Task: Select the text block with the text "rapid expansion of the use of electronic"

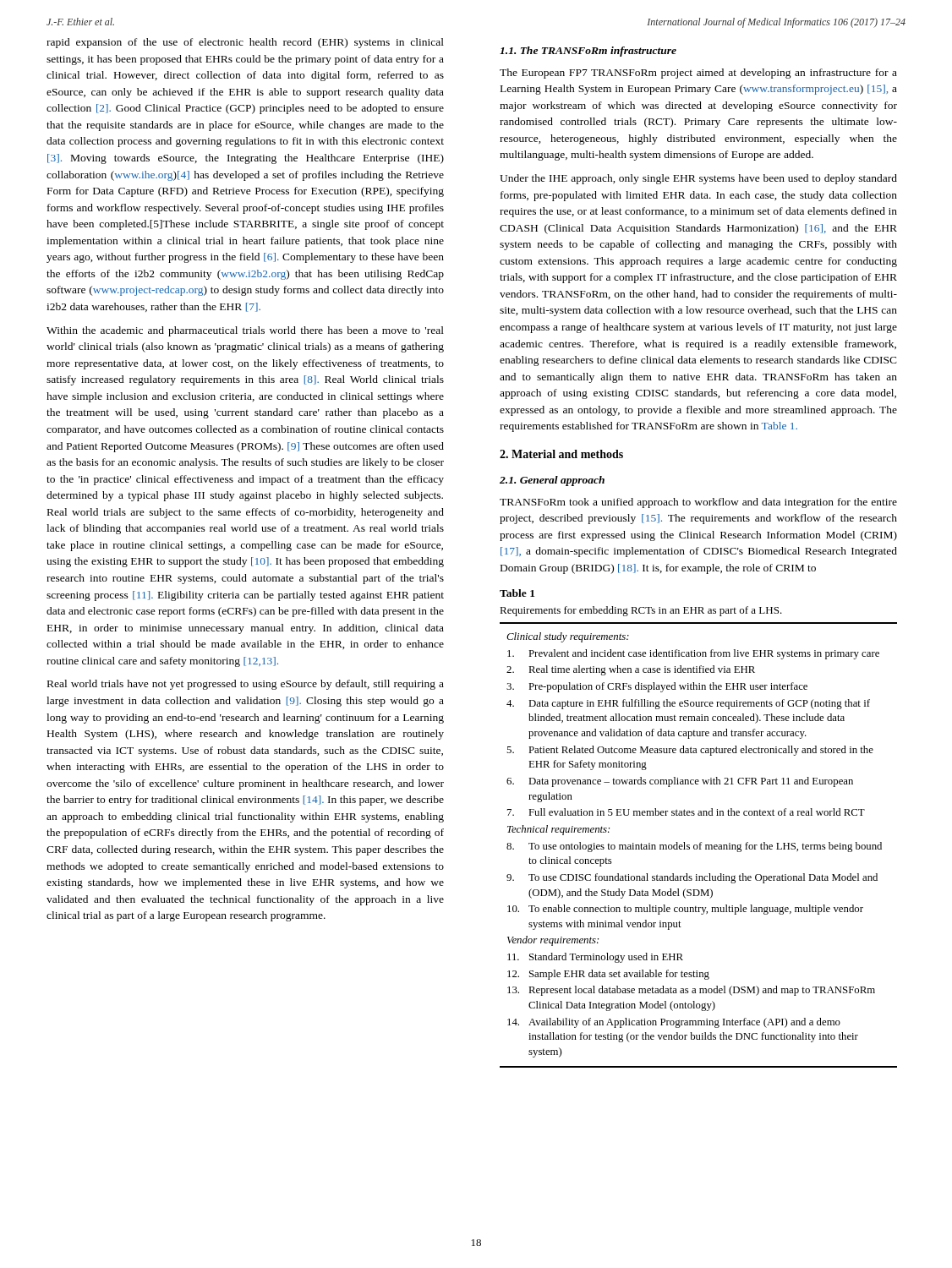Action: (245, 174)
